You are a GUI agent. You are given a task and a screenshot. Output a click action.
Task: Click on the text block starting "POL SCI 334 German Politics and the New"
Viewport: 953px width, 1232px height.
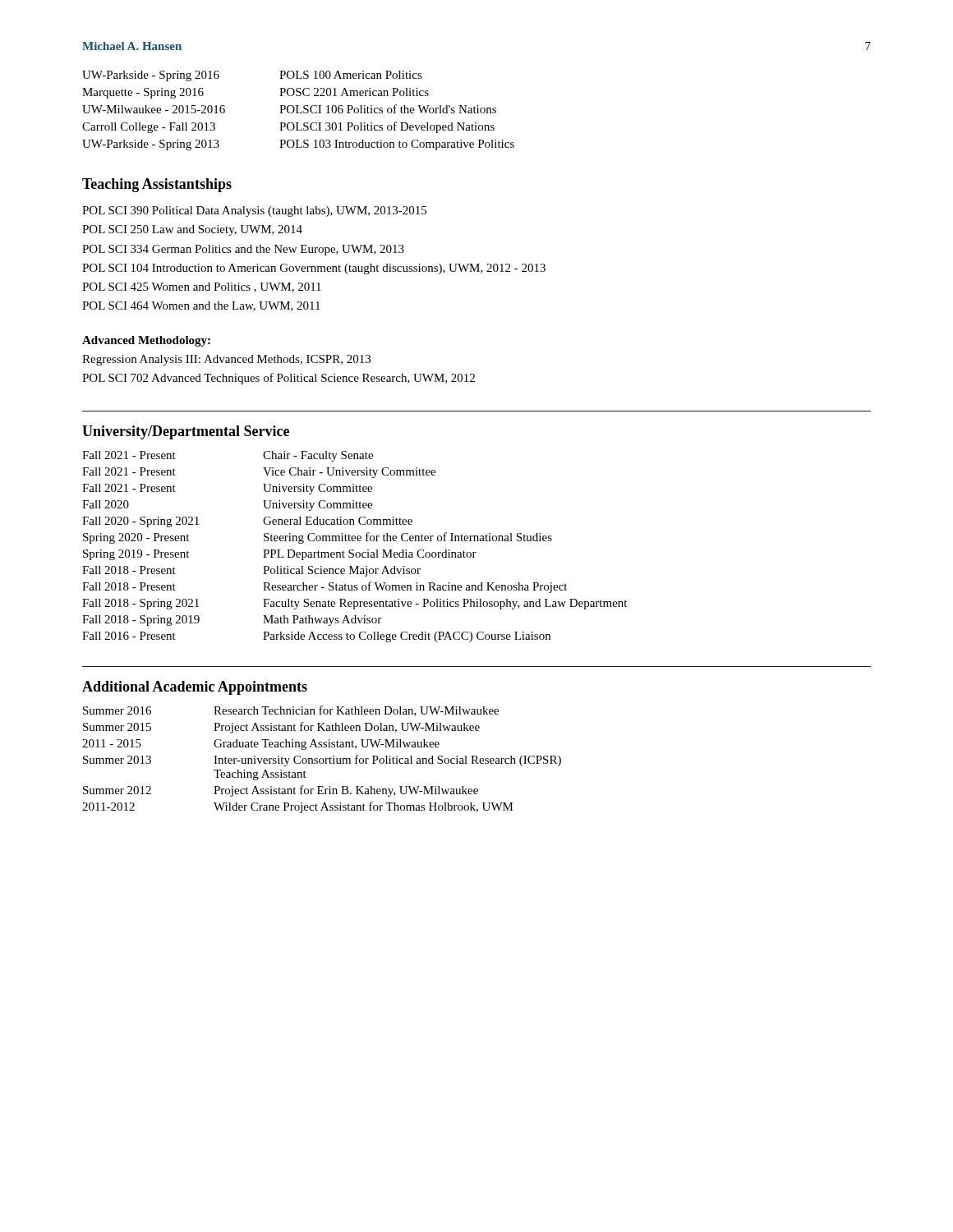243,248
